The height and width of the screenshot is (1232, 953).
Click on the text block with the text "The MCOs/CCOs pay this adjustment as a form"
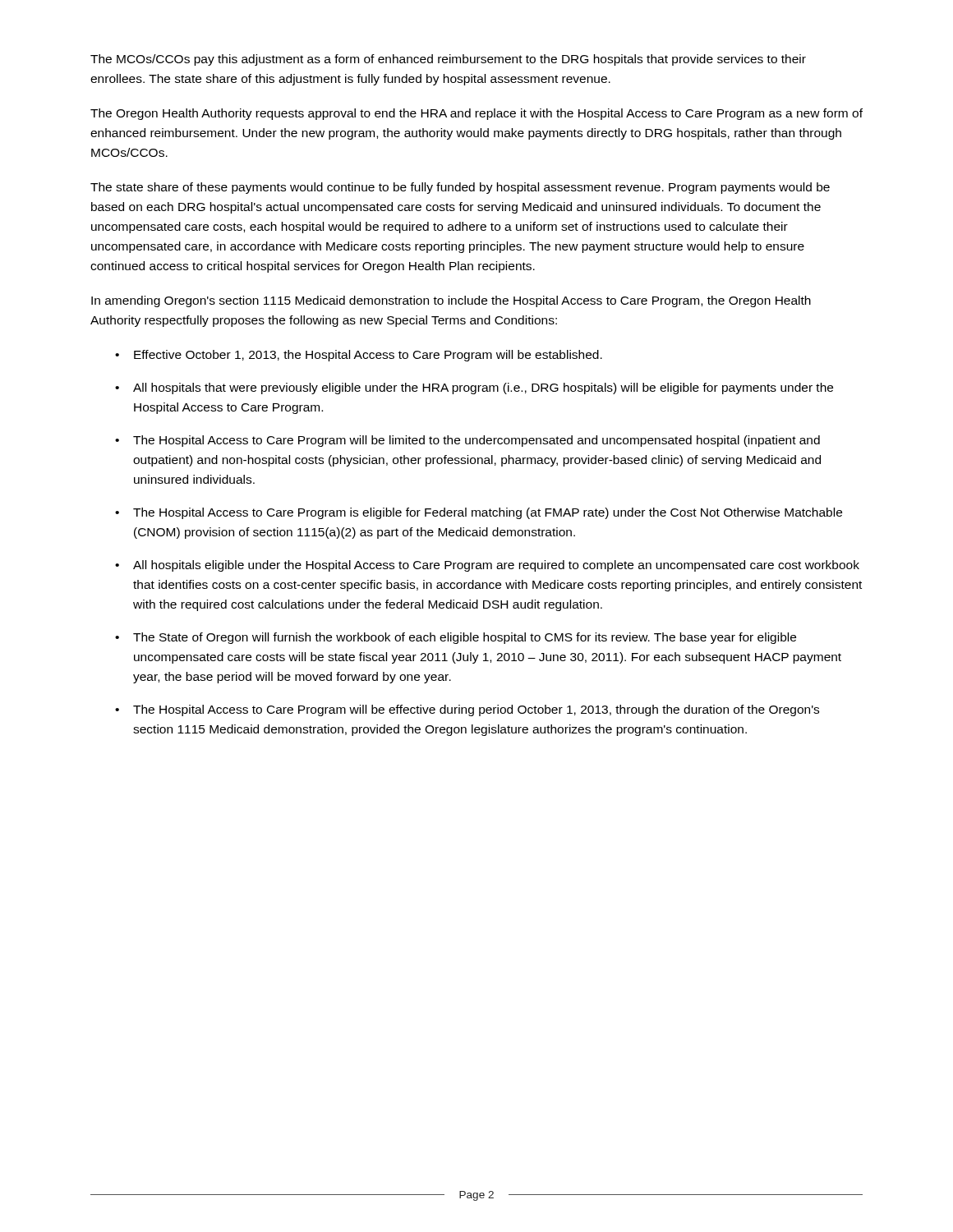[448, 69]
